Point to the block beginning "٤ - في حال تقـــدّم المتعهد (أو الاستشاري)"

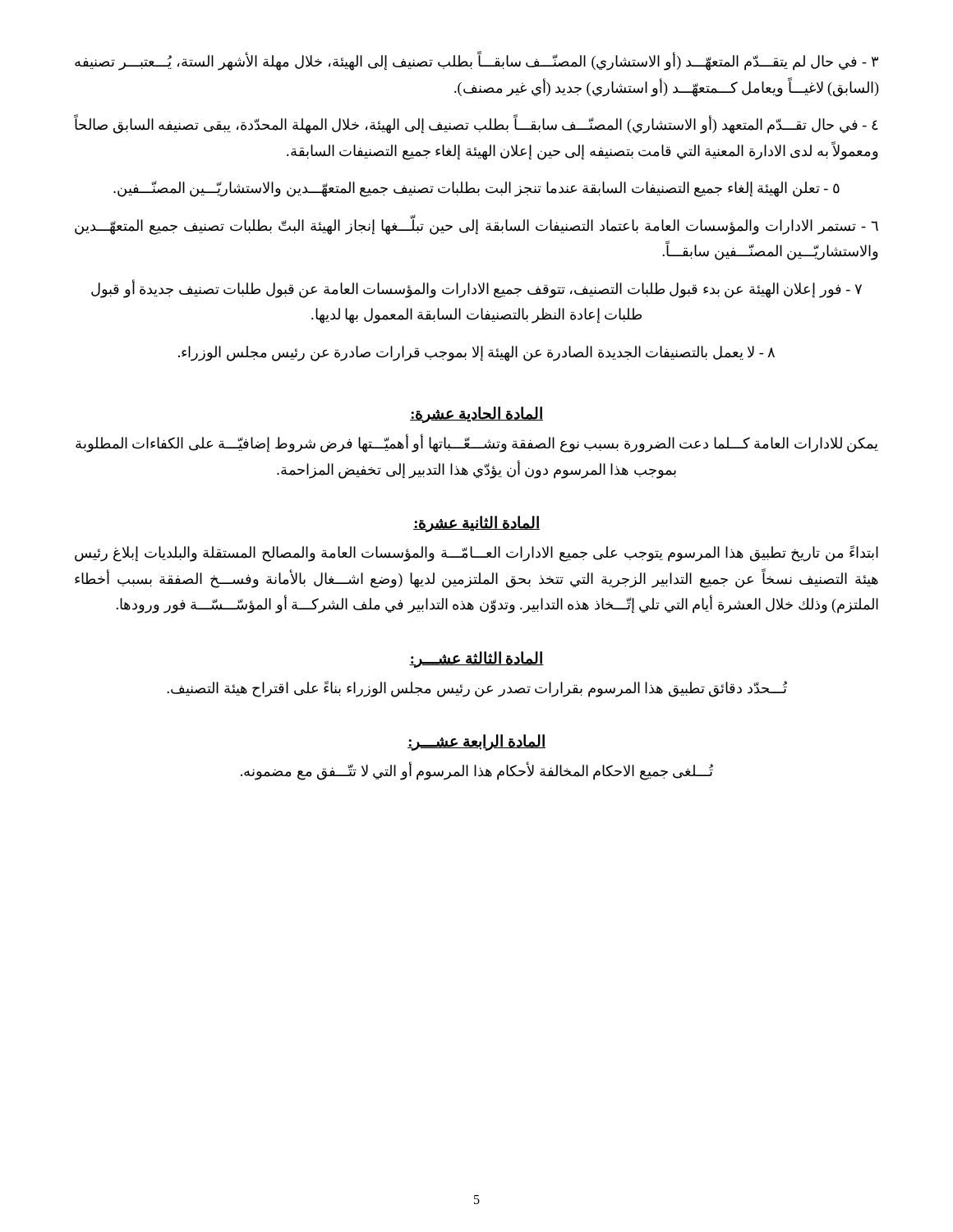[x=476, y=138]
